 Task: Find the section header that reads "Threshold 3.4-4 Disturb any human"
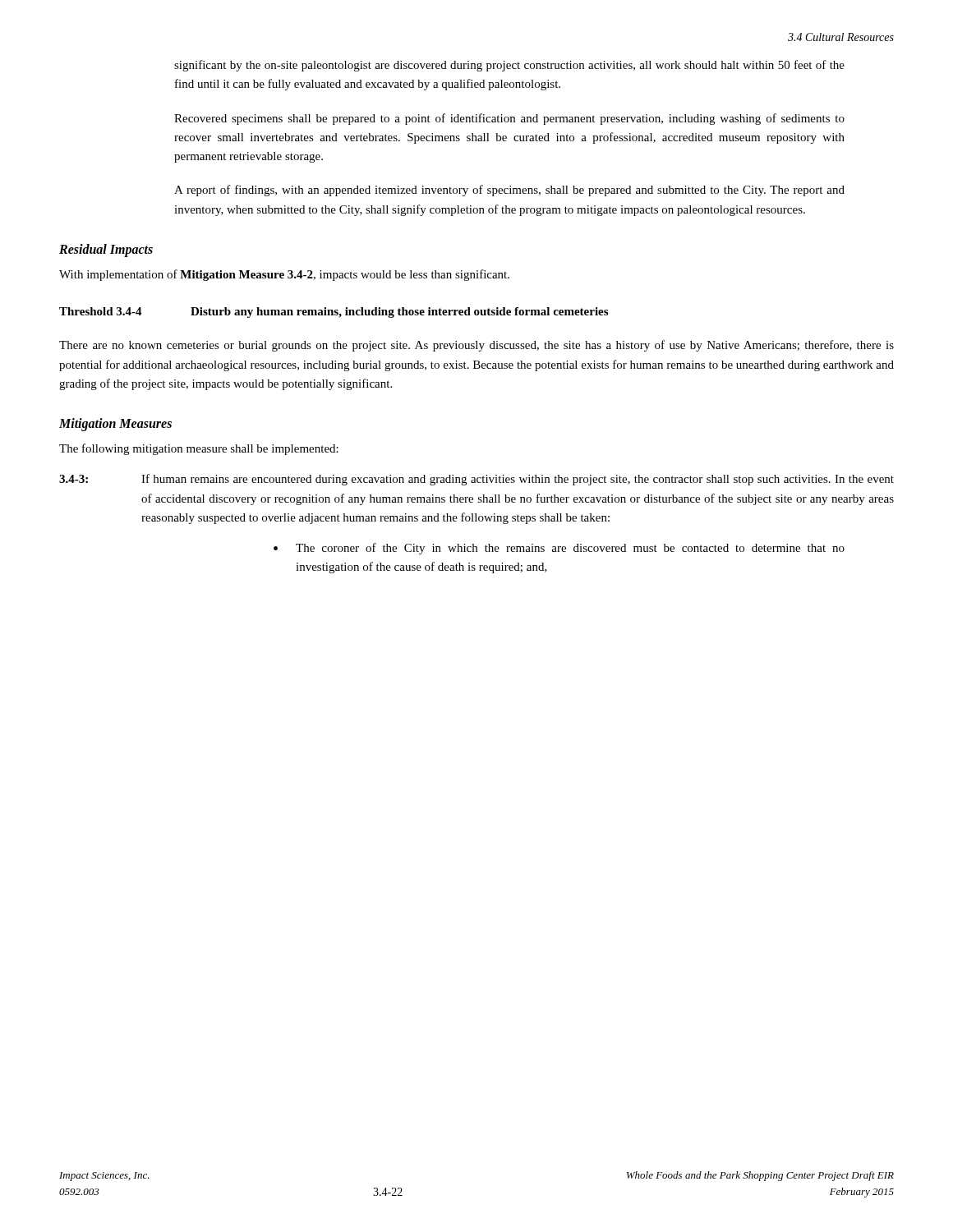click(476, 312)
